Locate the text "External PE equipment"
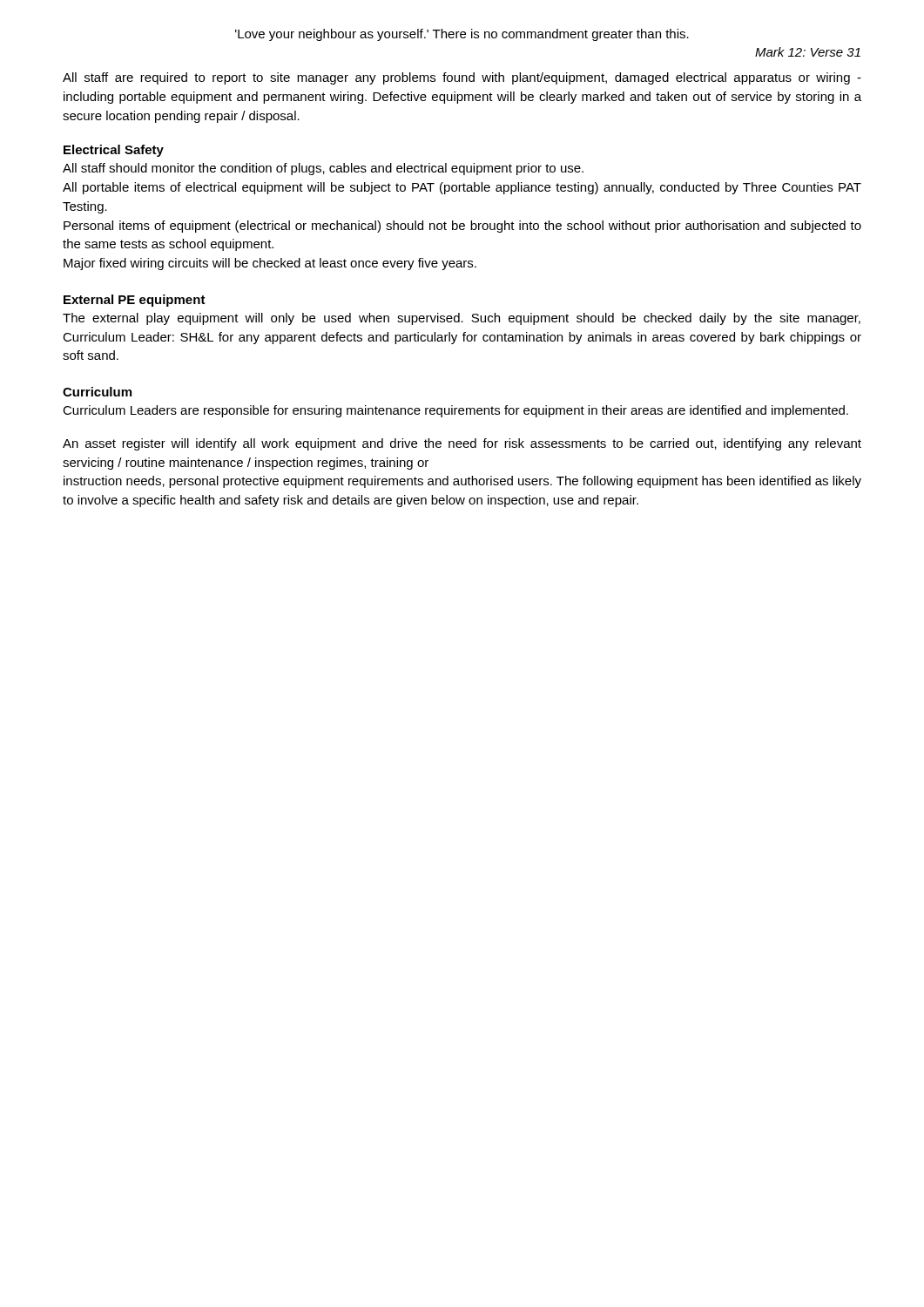 (134, 299)
